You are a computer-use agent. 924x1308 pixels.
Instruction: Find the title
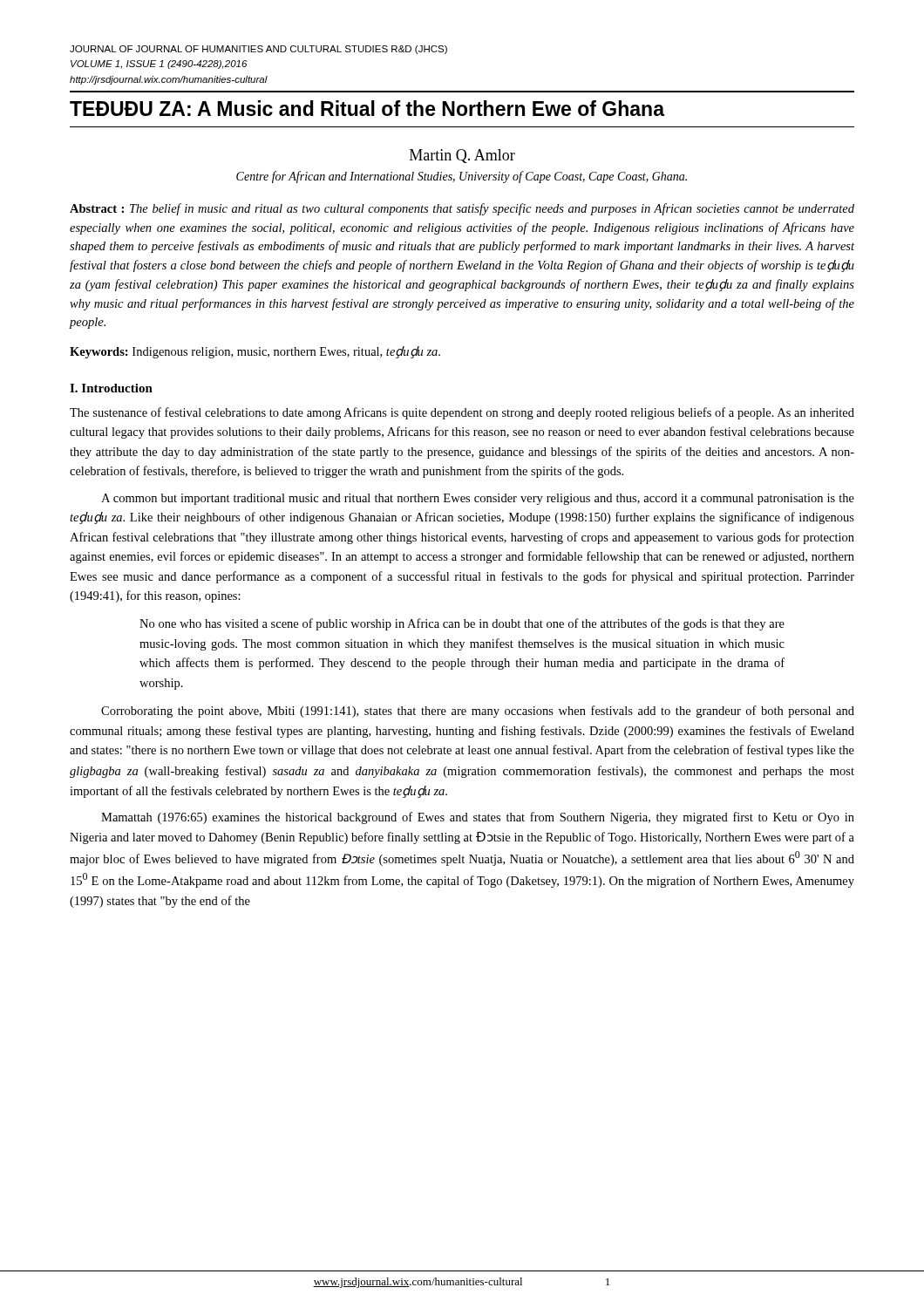coord(462,109)
